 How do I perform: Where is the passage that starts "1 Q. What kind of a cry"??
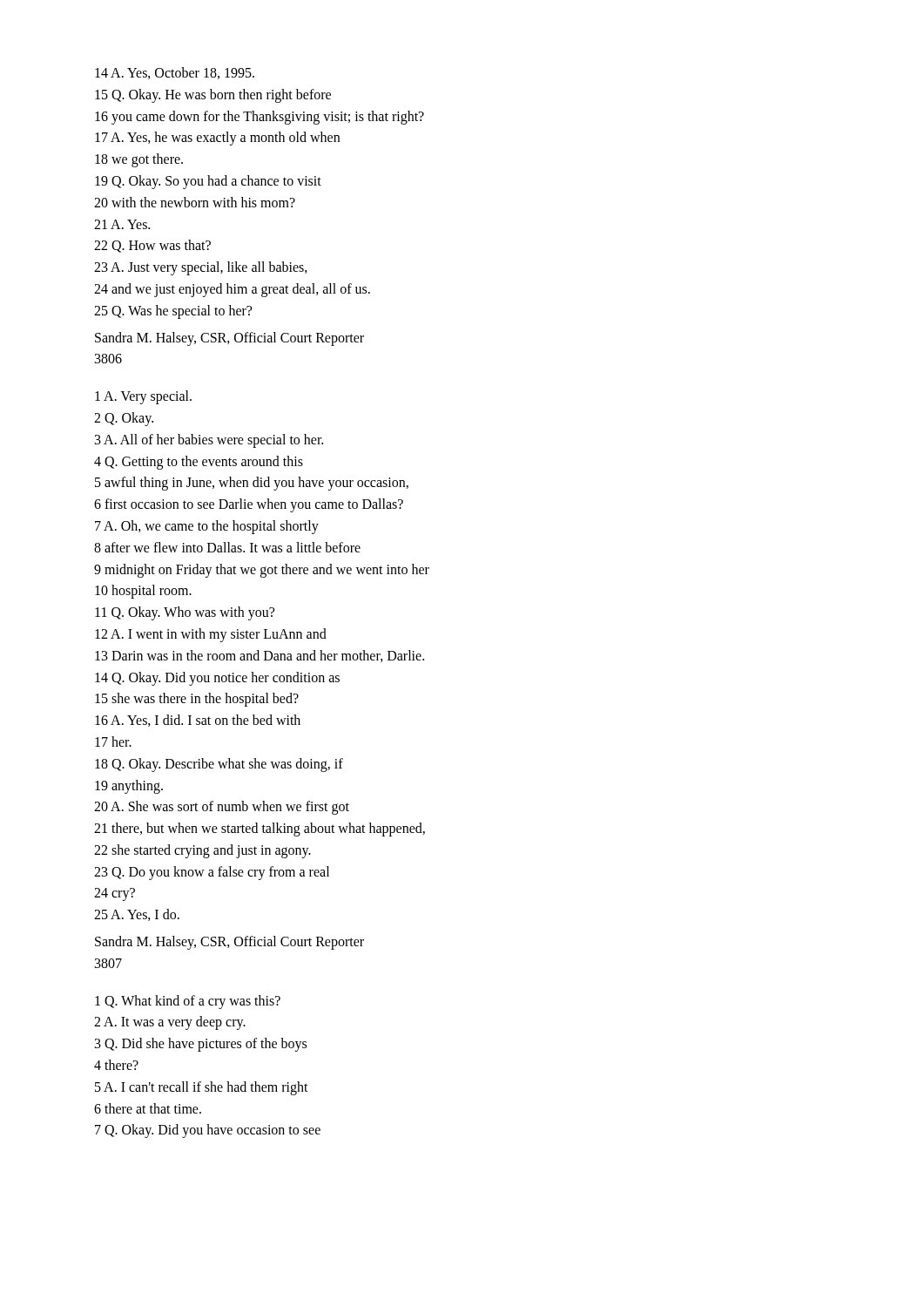[188, 1002]
